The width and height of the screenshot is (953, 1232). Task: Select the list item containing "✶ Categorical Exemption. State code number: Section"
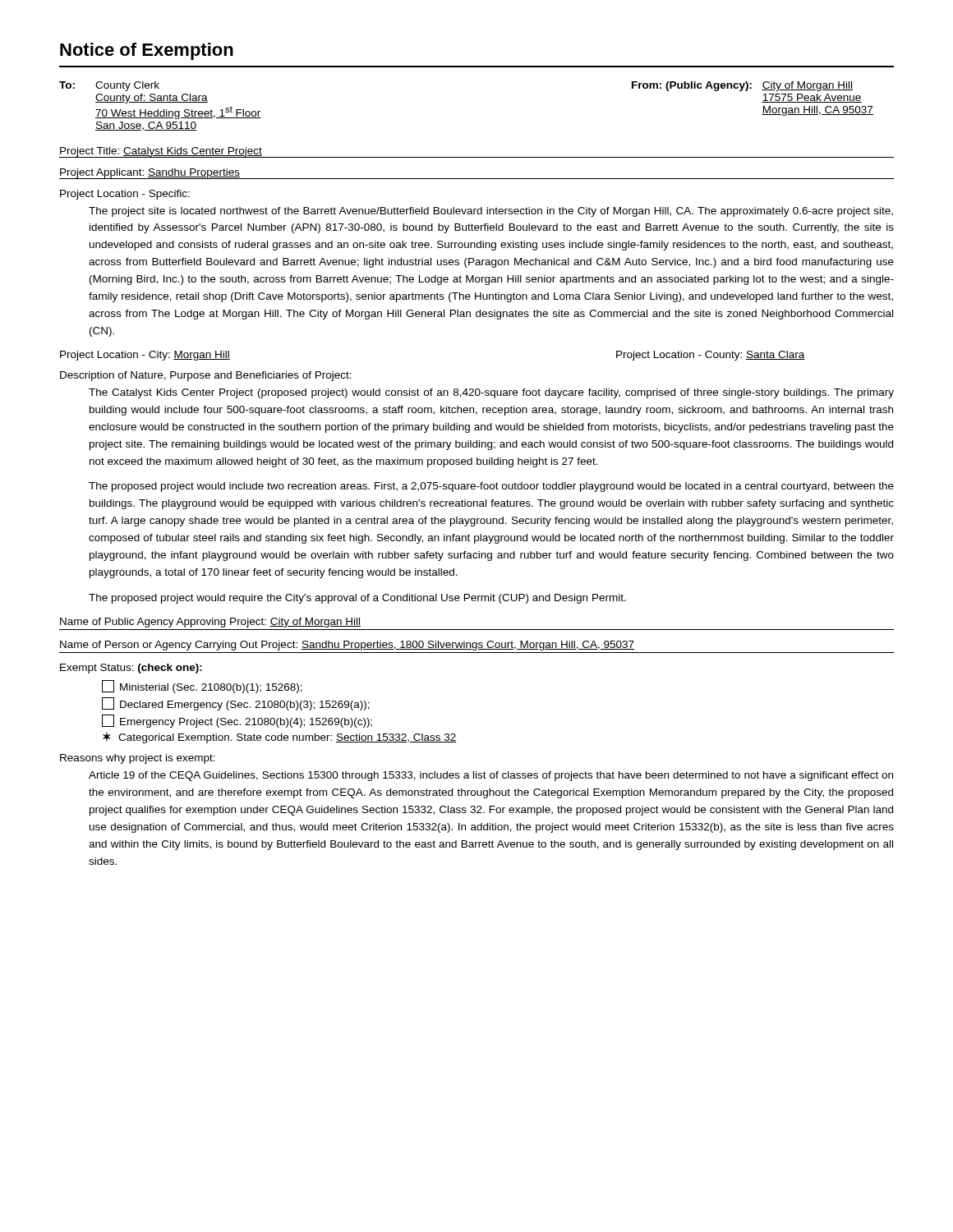(279, 737)
